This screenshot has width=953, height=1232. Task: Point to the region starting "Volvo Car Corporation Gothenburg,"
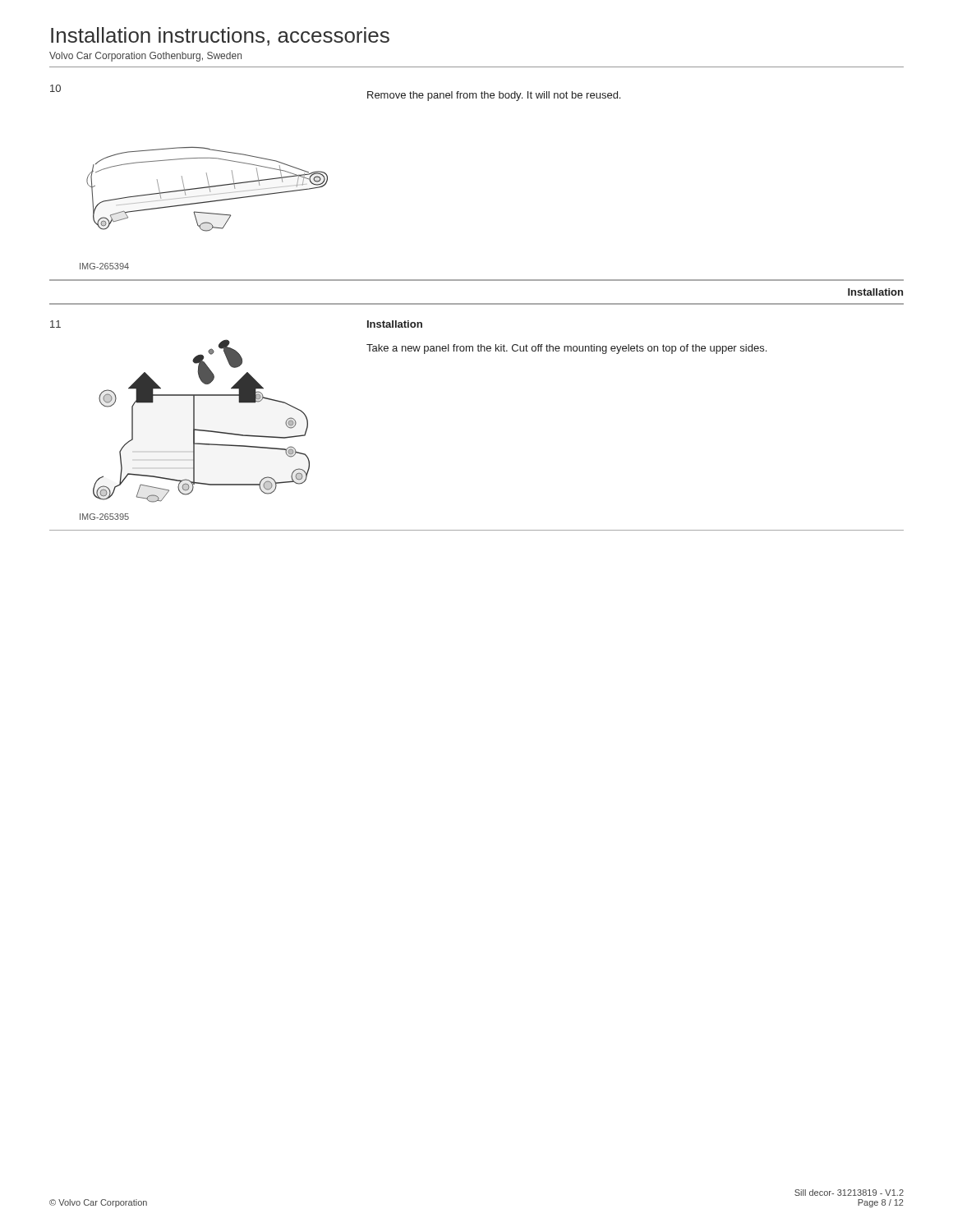tap(476, 56)
